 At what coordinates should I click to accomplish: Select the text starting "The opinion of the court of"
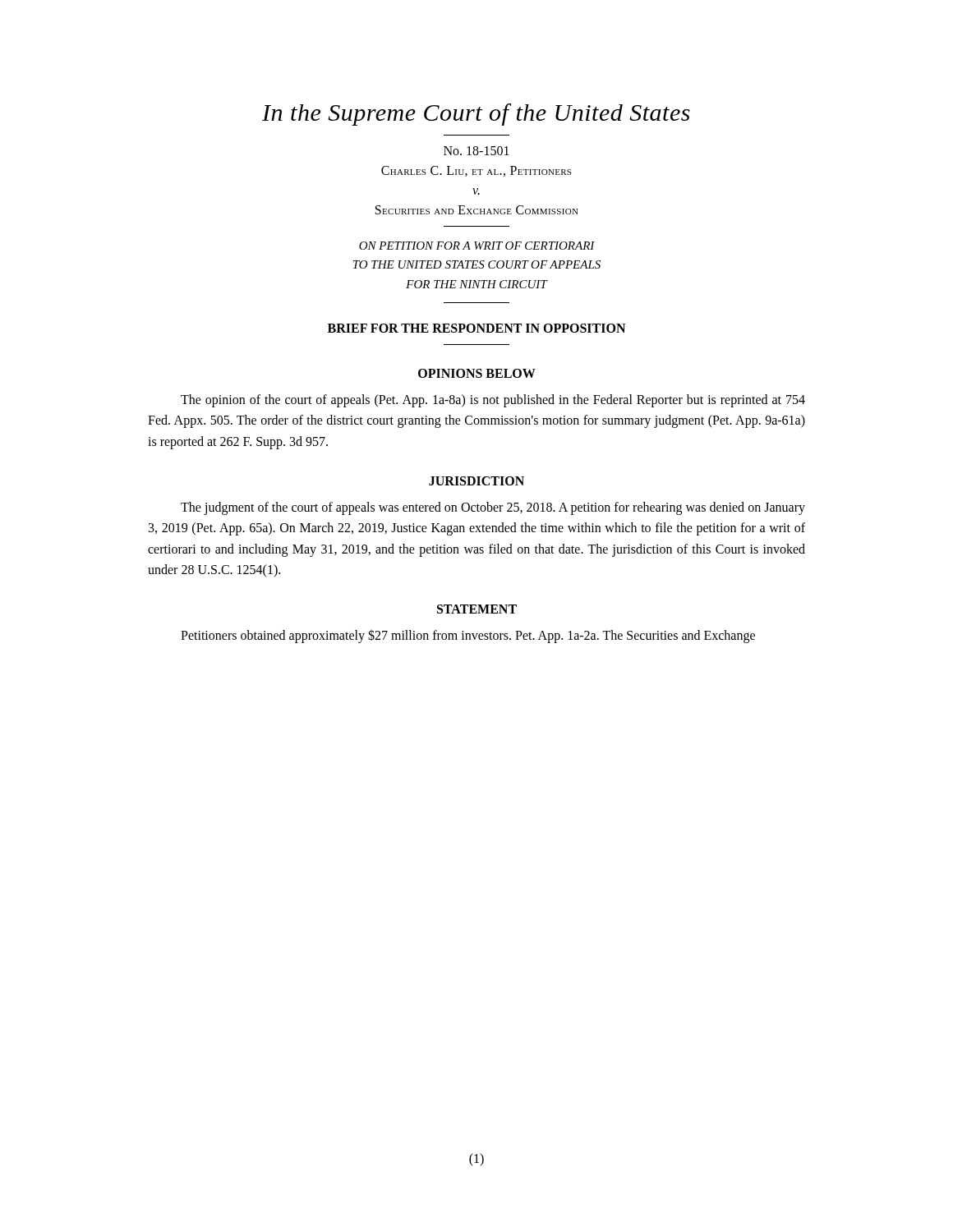click(x=476, y=420)
